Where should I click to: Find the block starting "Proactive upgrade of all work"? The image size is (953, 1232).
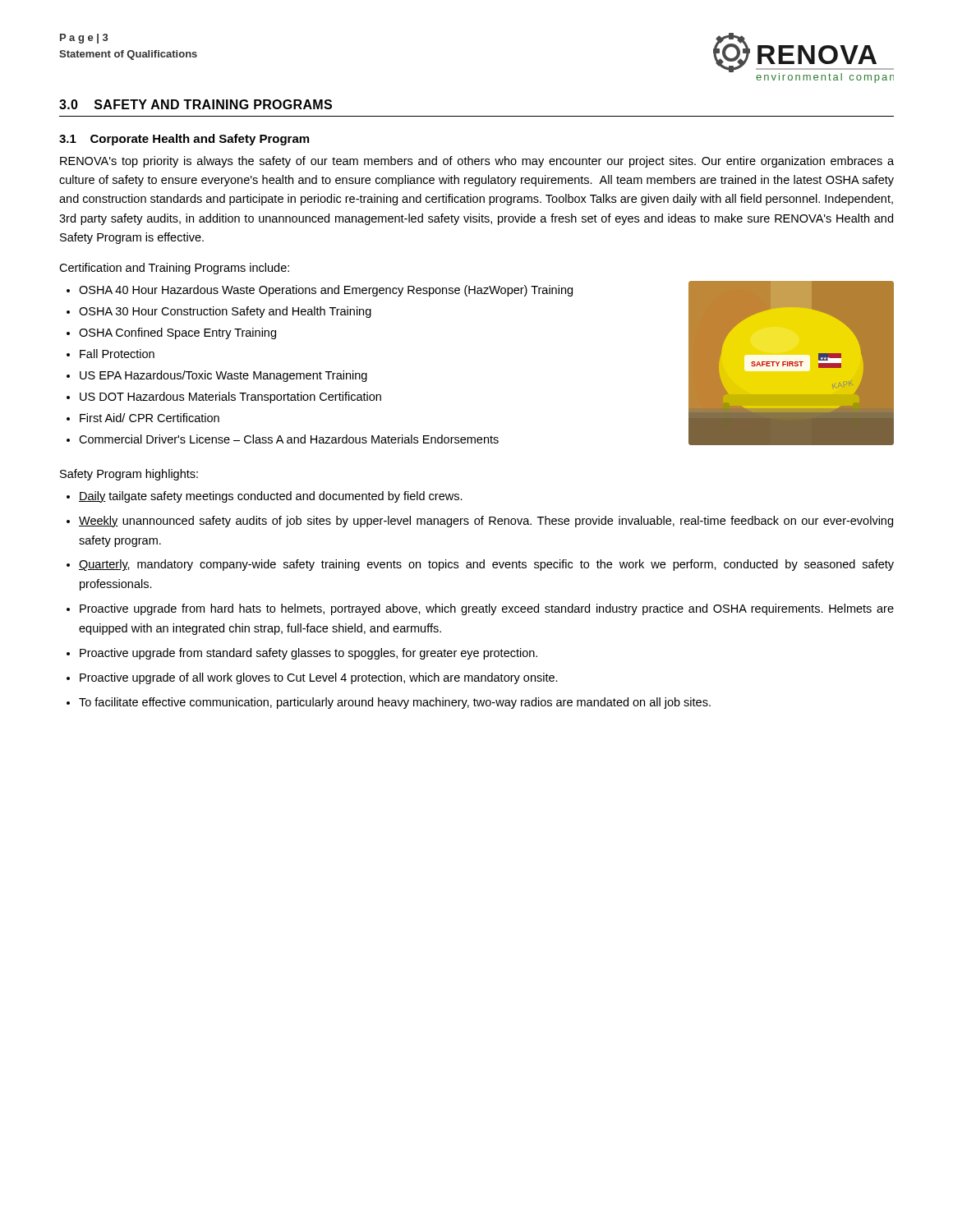coord(476,678)
